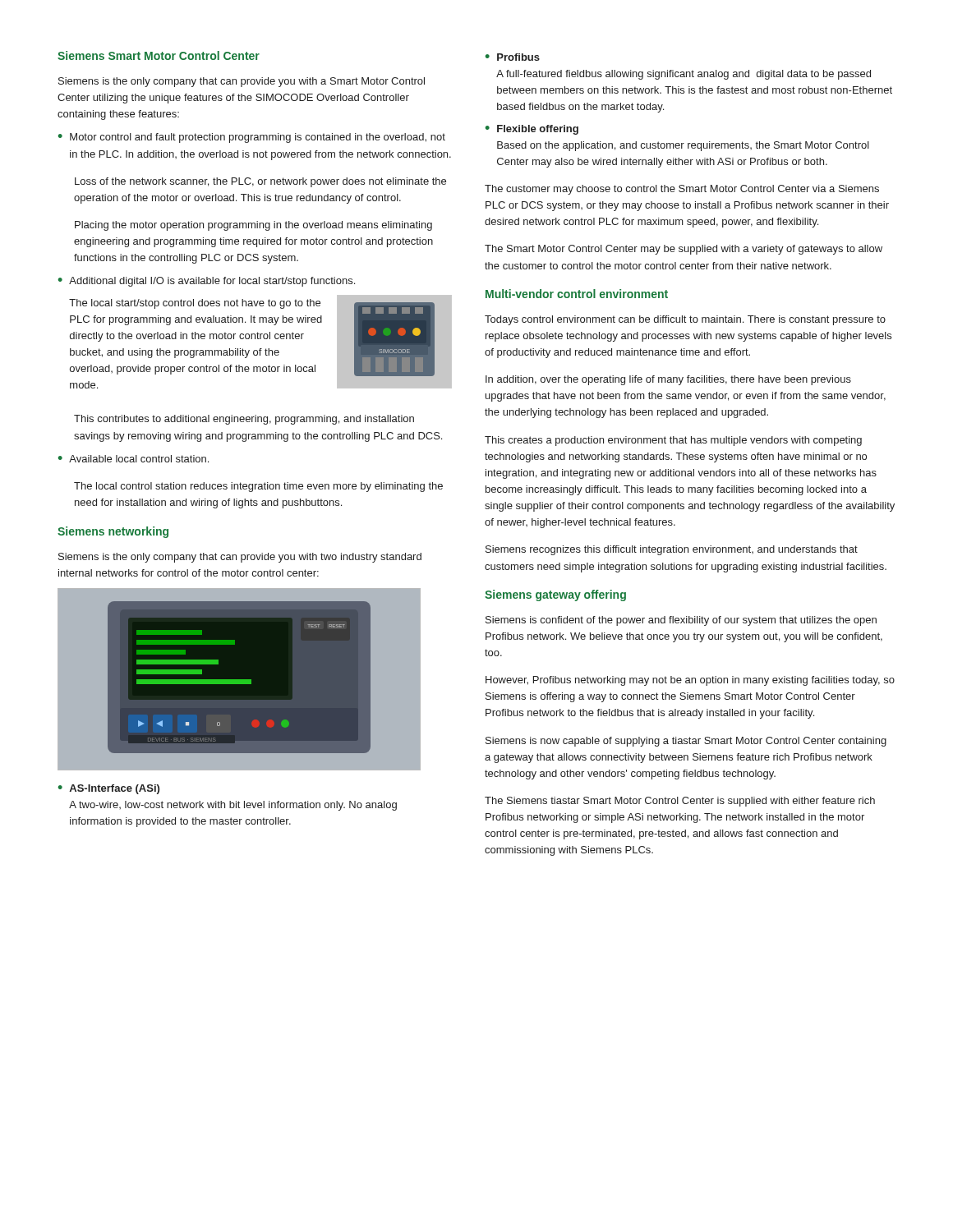The height and width of the screenshot is (1232, 953).
Task: Point to the region starting "Siemens is now capable"
Action: (690, 757)
